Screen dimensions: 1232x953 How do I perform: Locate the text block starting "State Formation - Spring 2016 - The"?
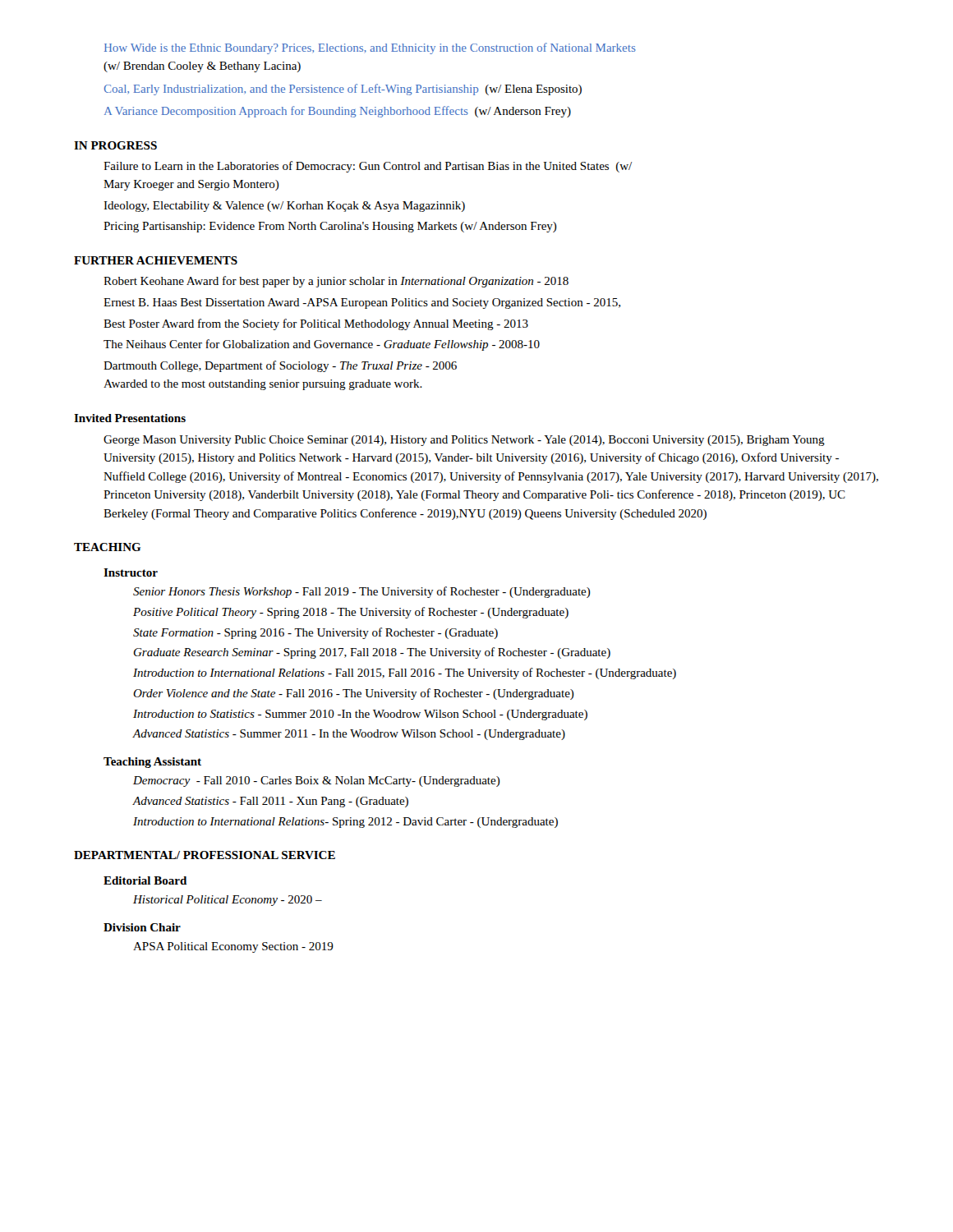click(x=316, y=632)
